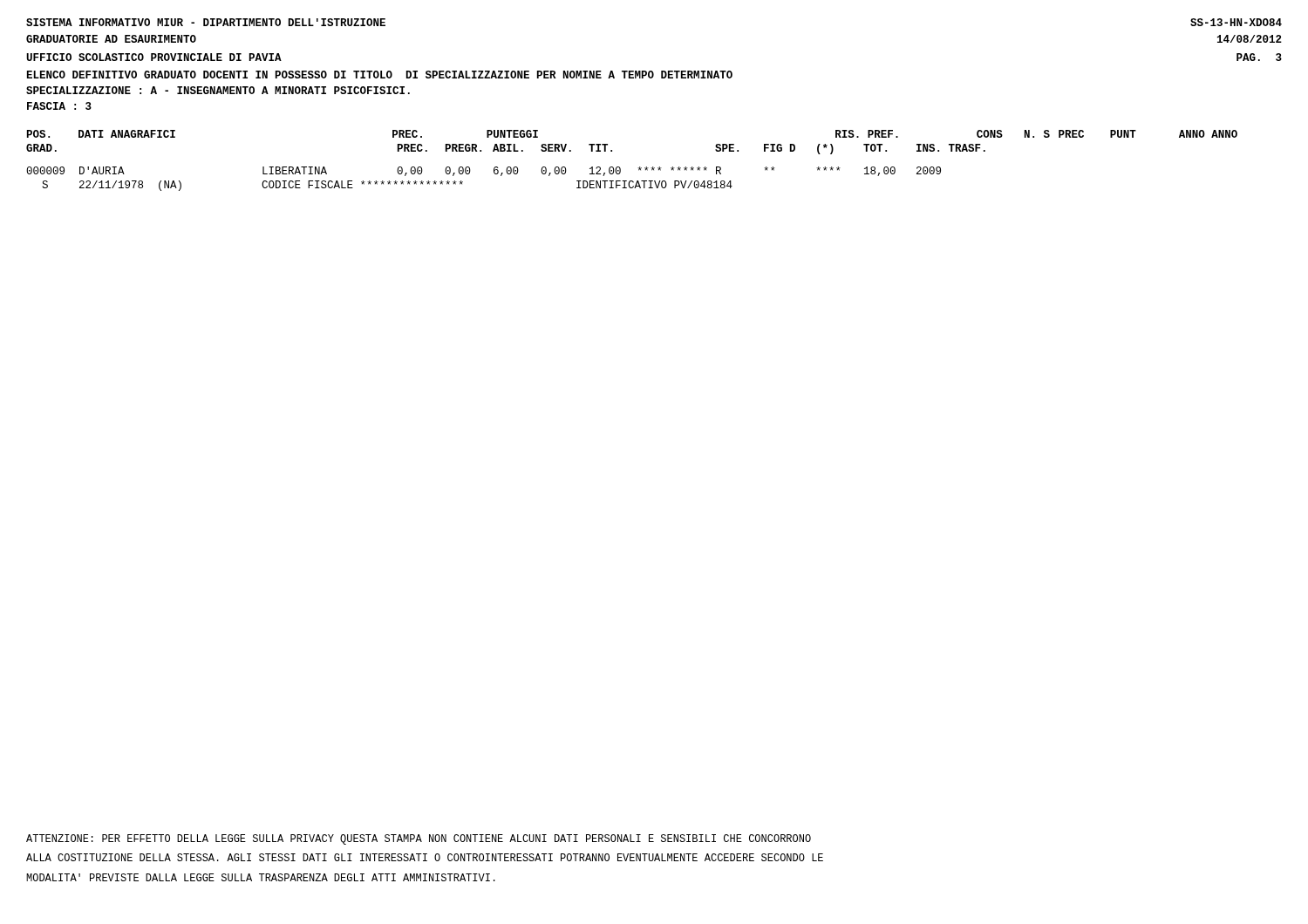
Task: Click on the text that says "FASCIA : 3"
Action: pos(59,107)
